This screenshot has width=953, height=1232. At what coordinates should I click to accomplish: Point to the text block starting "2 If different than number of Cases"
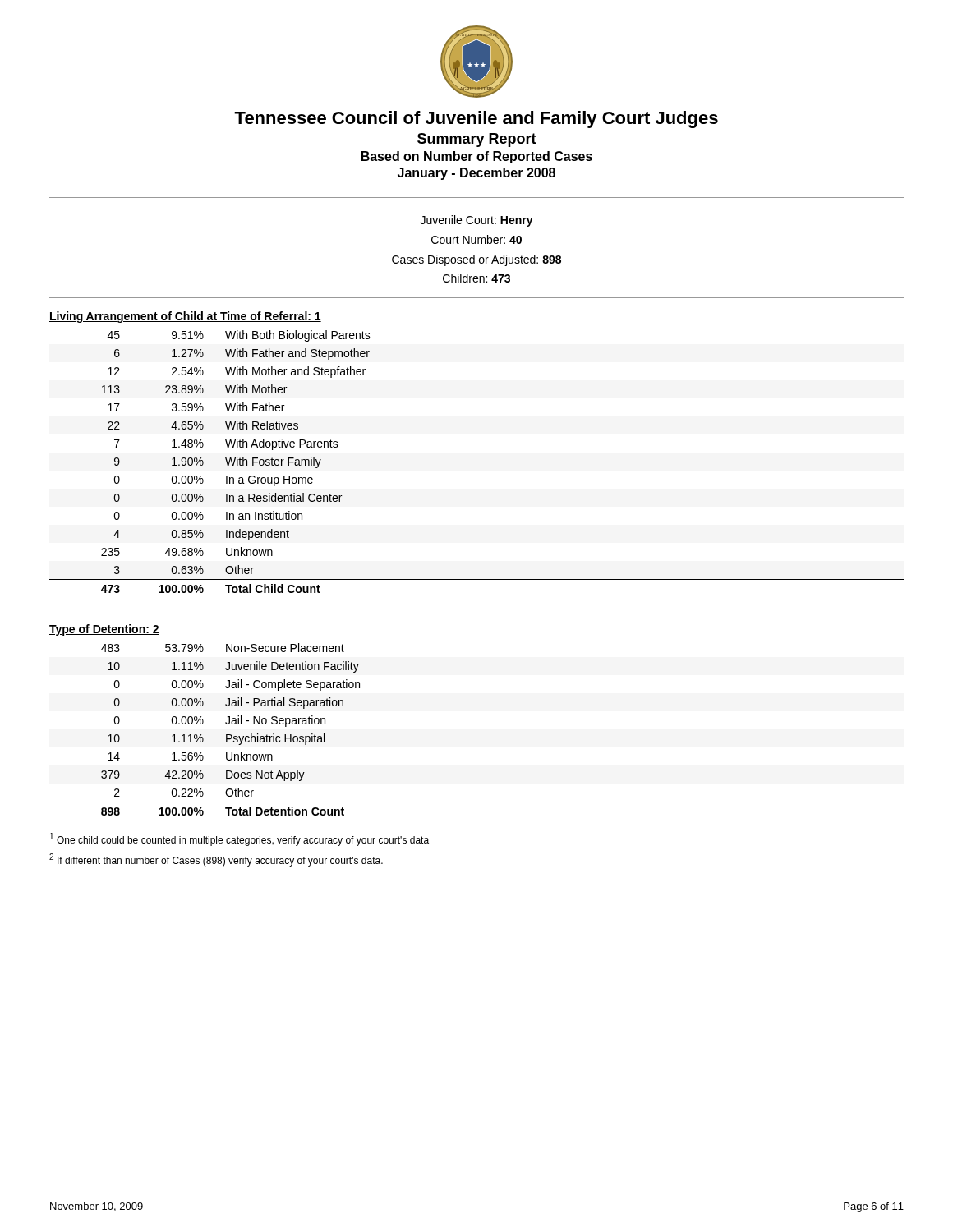[216, 860]
